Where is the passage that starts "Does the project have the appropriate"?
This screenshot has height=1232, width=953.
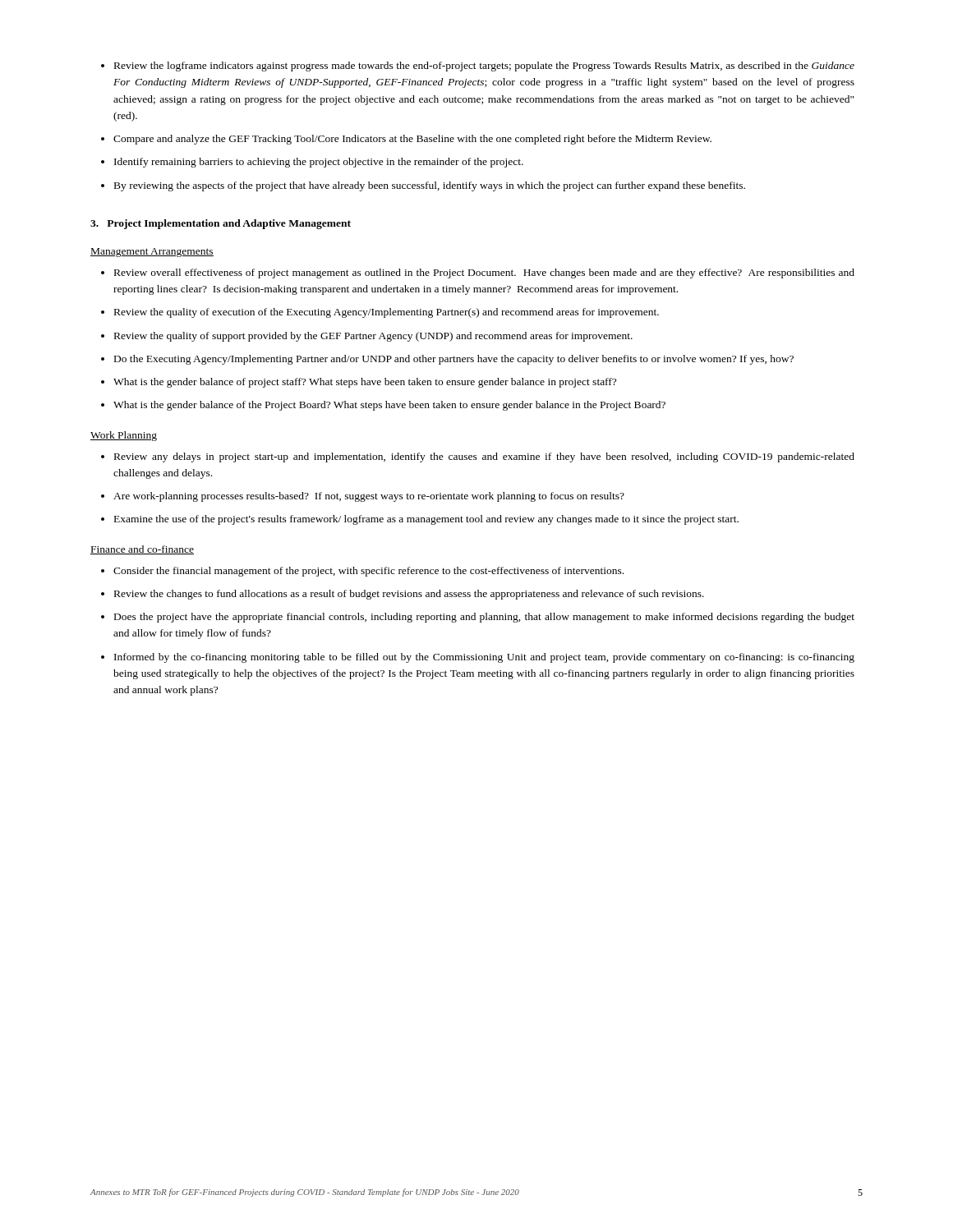[x=484, y=625]
